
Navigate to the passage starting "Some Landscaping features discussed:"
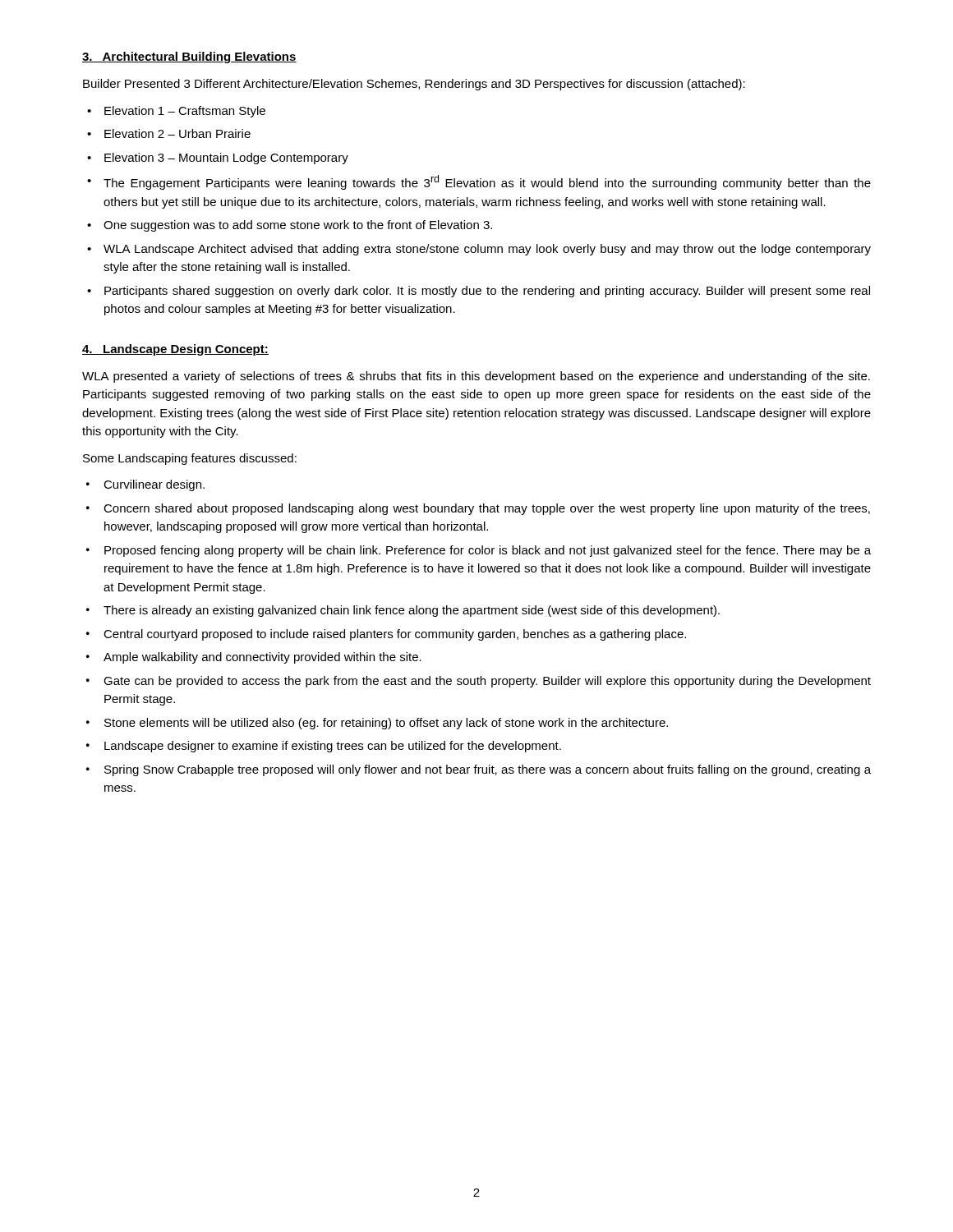[x=190, y=458]
